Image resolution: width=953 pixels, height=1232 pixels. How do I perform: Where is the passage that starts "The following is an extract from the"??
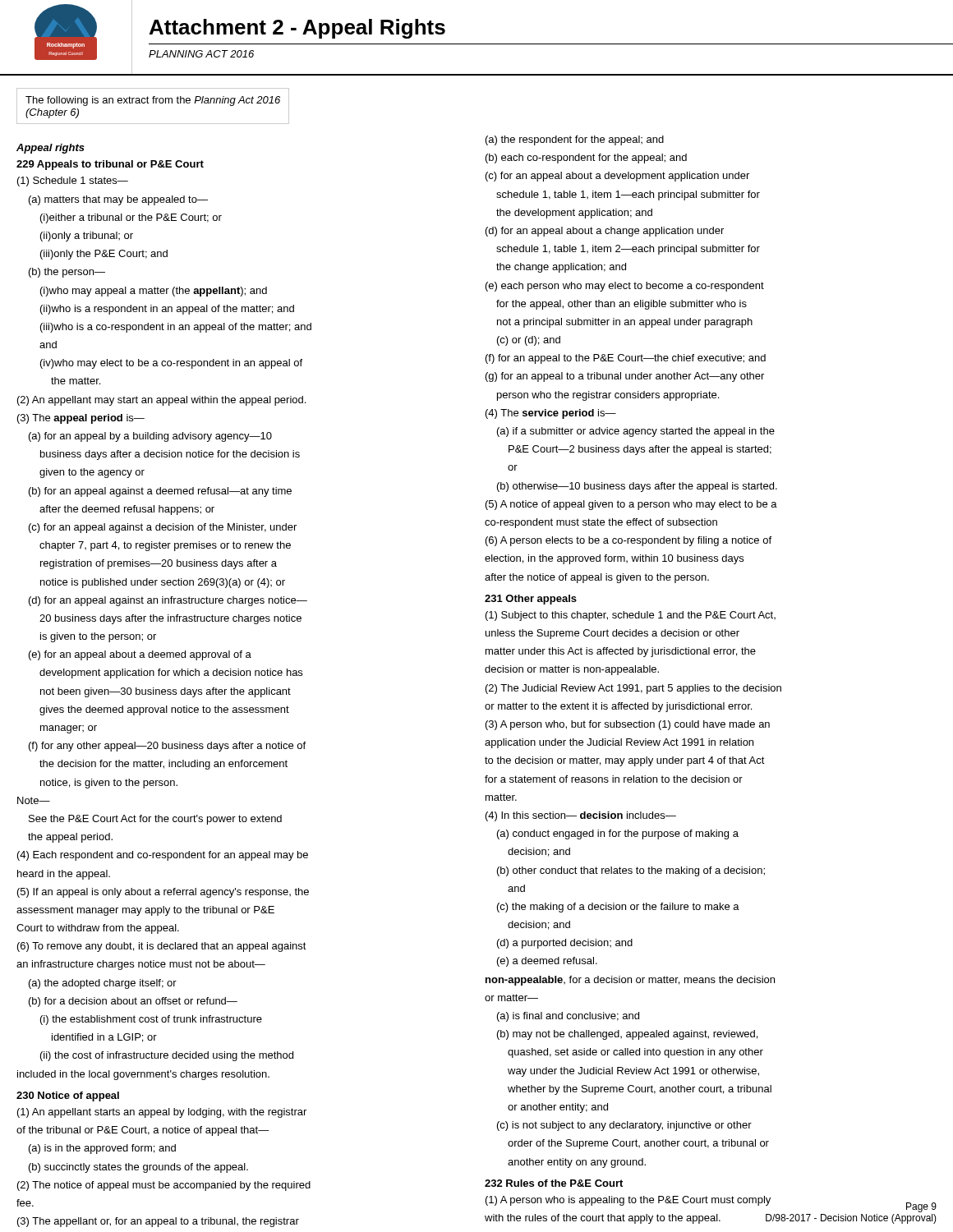[x=153, y=106]
